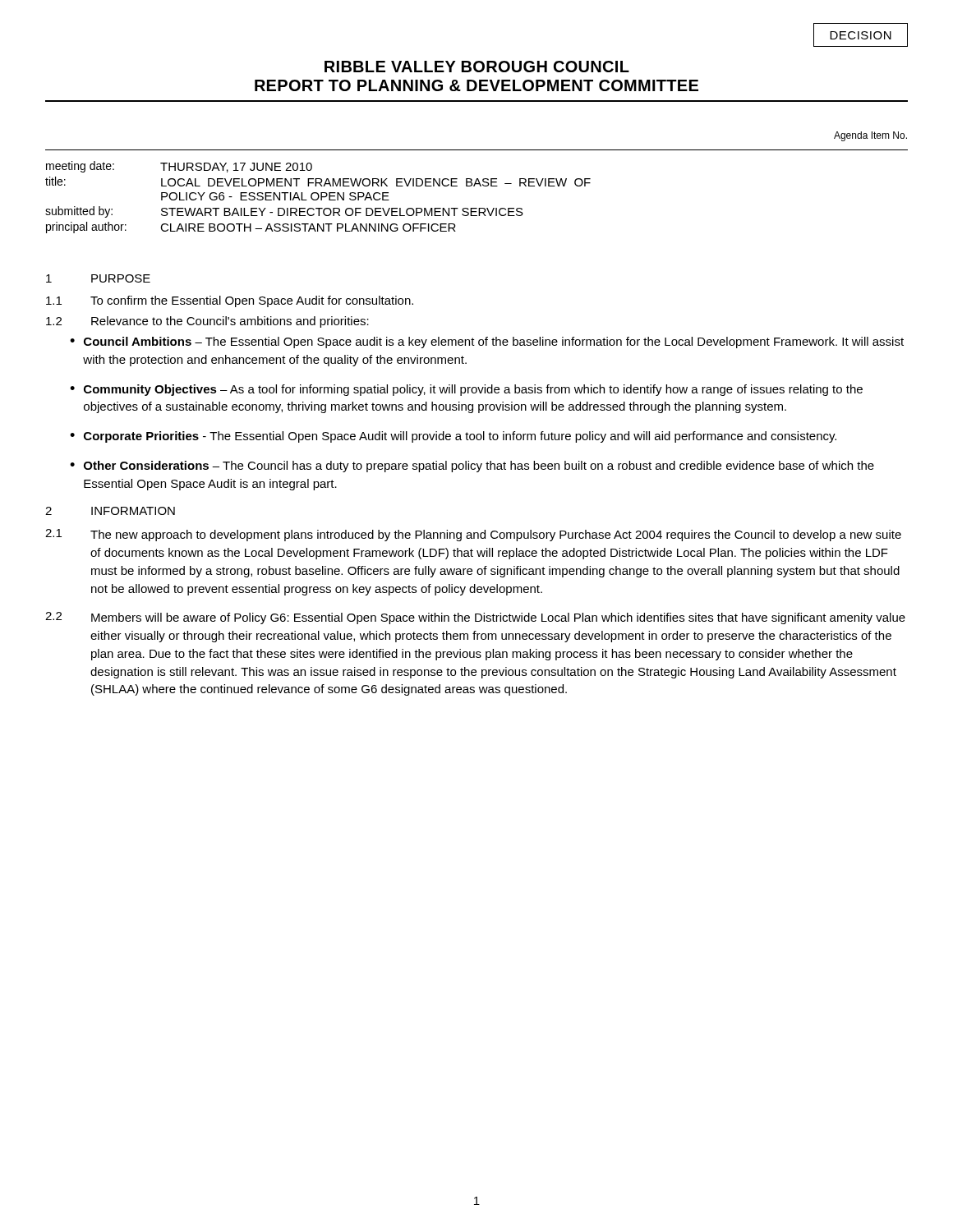Navigate to the element starting "1 The new"

tap(476, 562)
